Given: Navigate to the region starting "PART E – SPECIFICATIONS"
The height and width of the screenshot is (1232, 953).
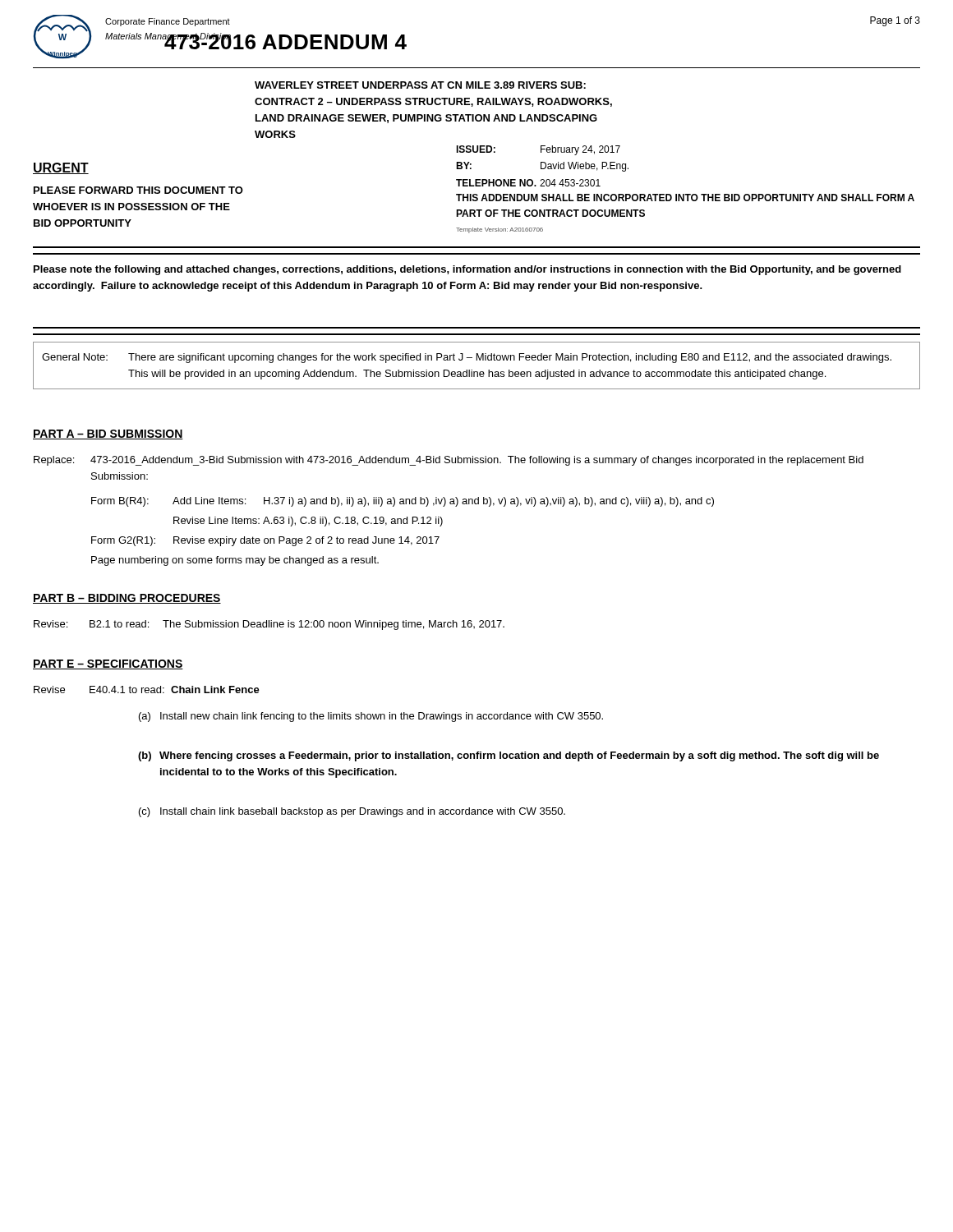Looking at the screenshot, I should [x=108, y=664].
